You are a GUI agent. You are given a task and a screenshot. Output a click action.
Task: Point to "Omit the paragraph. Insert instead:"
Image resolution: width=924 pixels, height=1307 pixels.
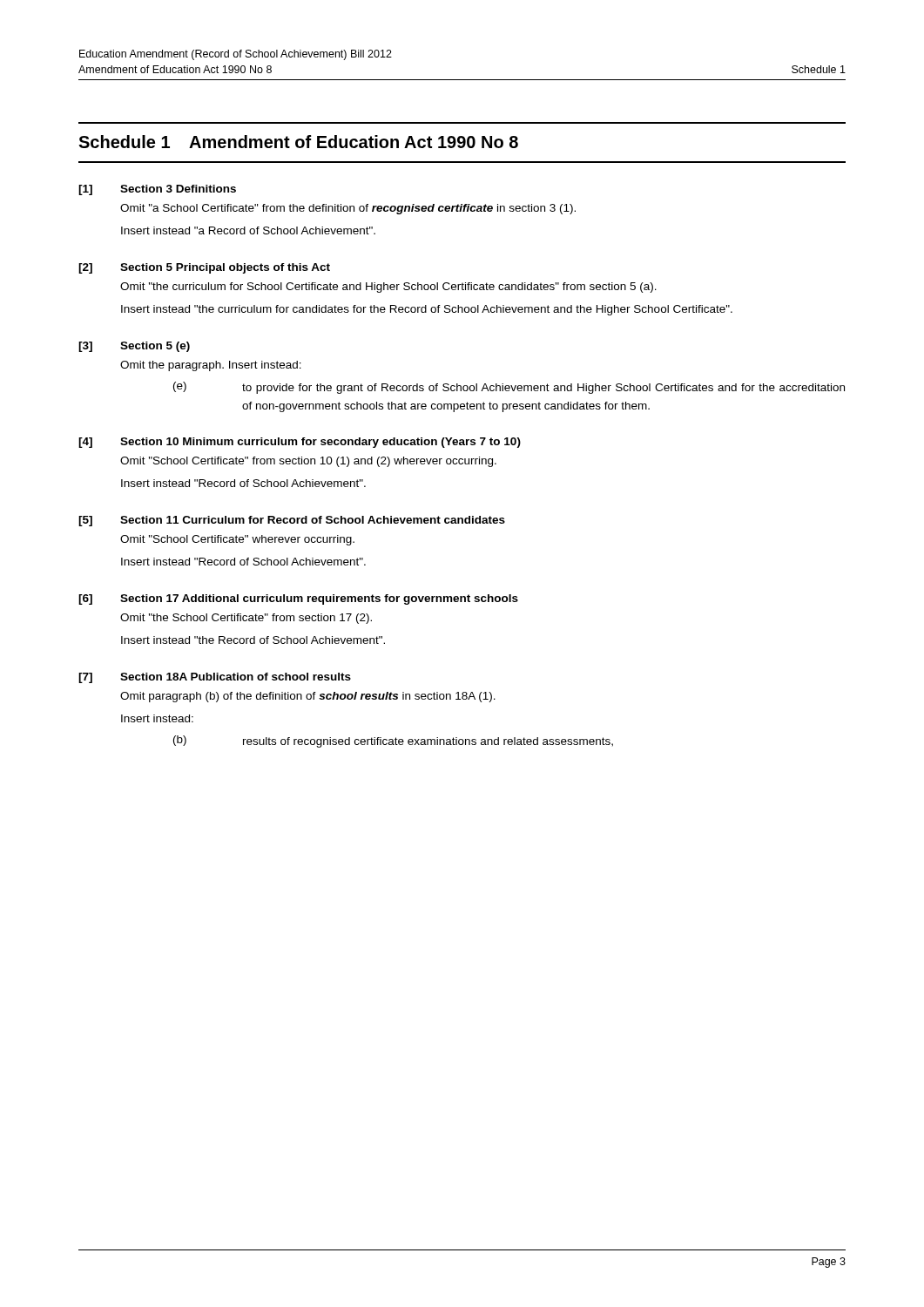pyautogui.click(x=211, y=364)
